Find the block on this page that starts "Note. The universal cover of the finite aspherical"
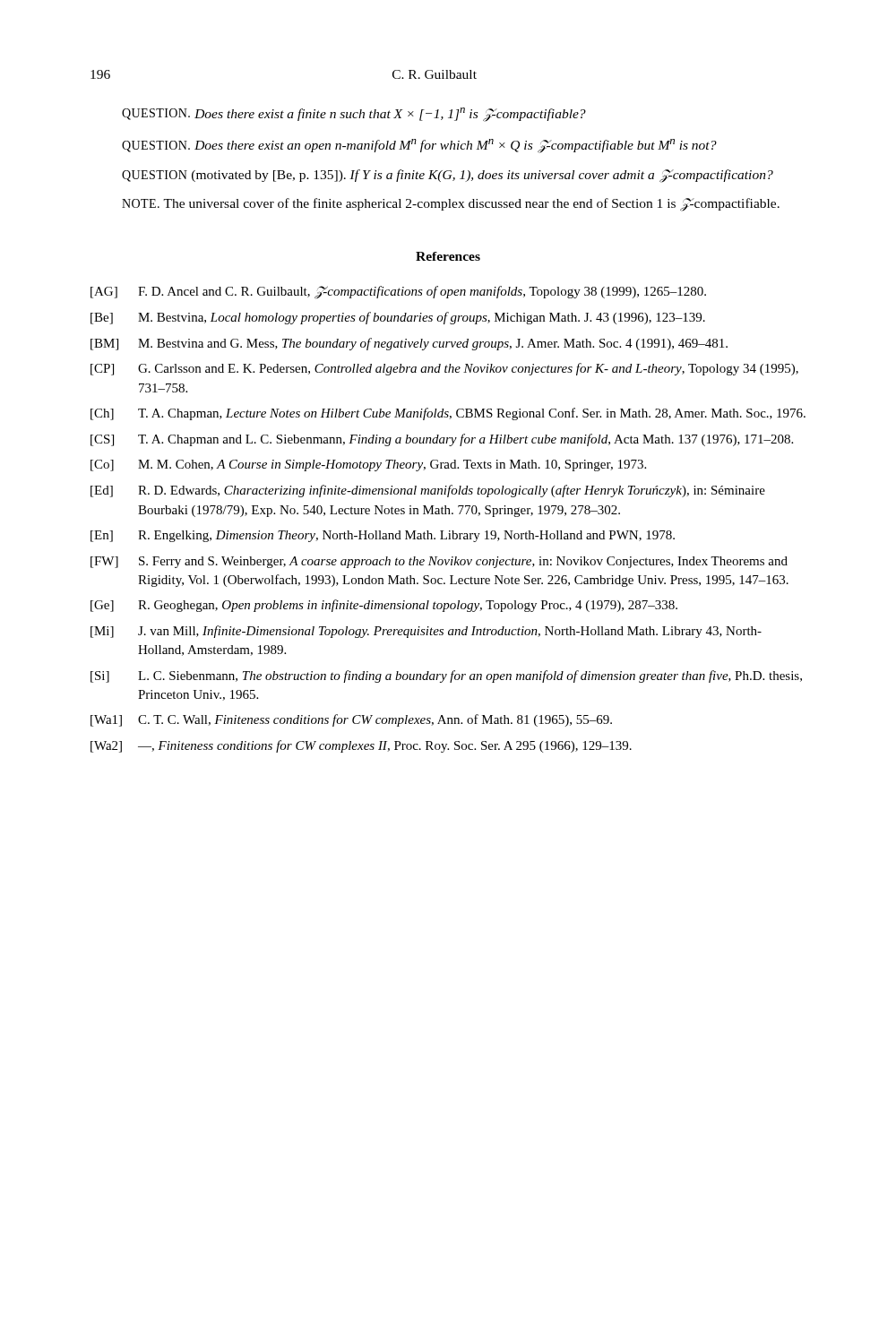The height and width of the screenshot is (1344, 896). coord(451,203)
